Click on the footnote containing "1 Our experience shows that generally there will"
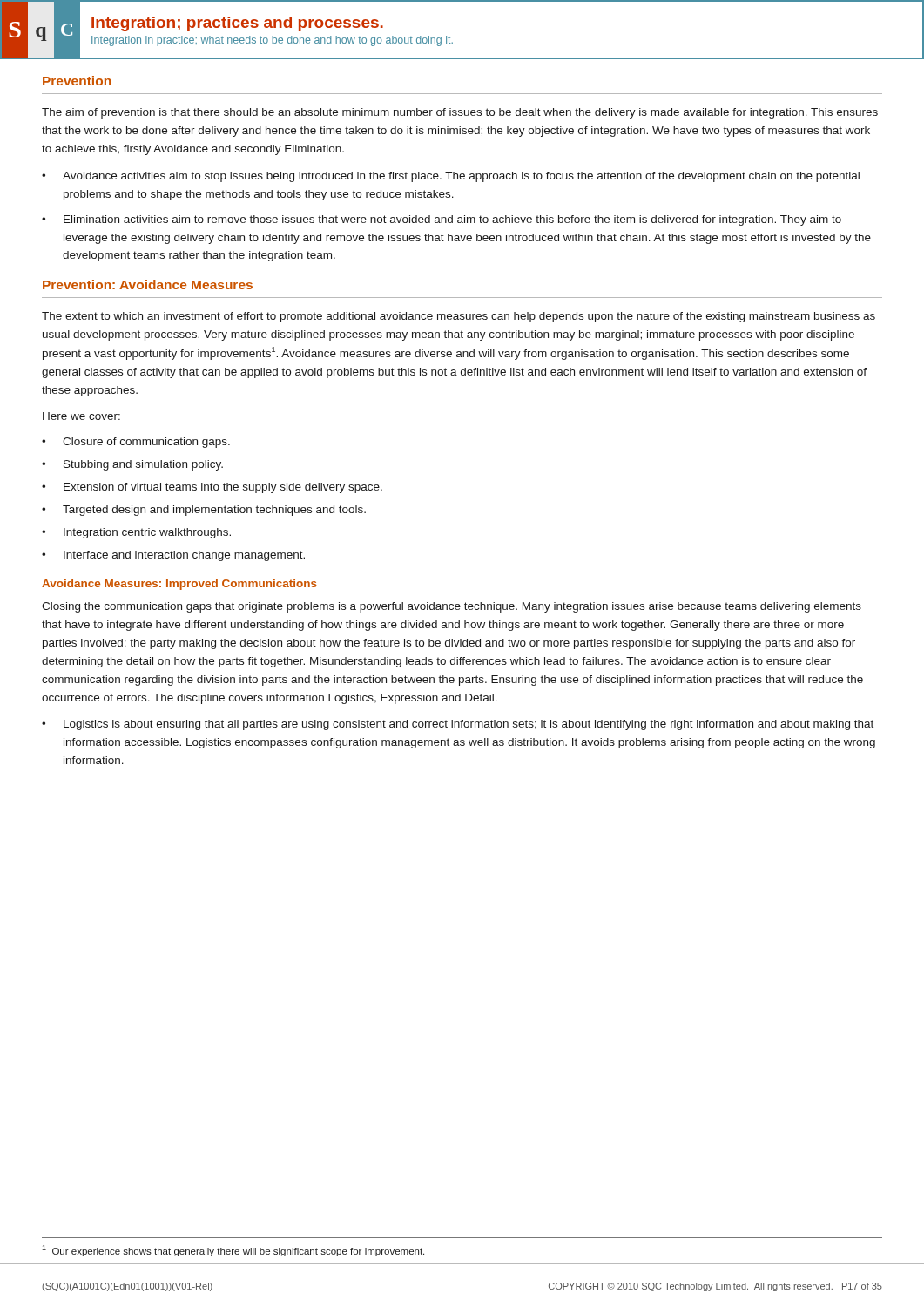The image size is (924, 1307). point(233,1251)
